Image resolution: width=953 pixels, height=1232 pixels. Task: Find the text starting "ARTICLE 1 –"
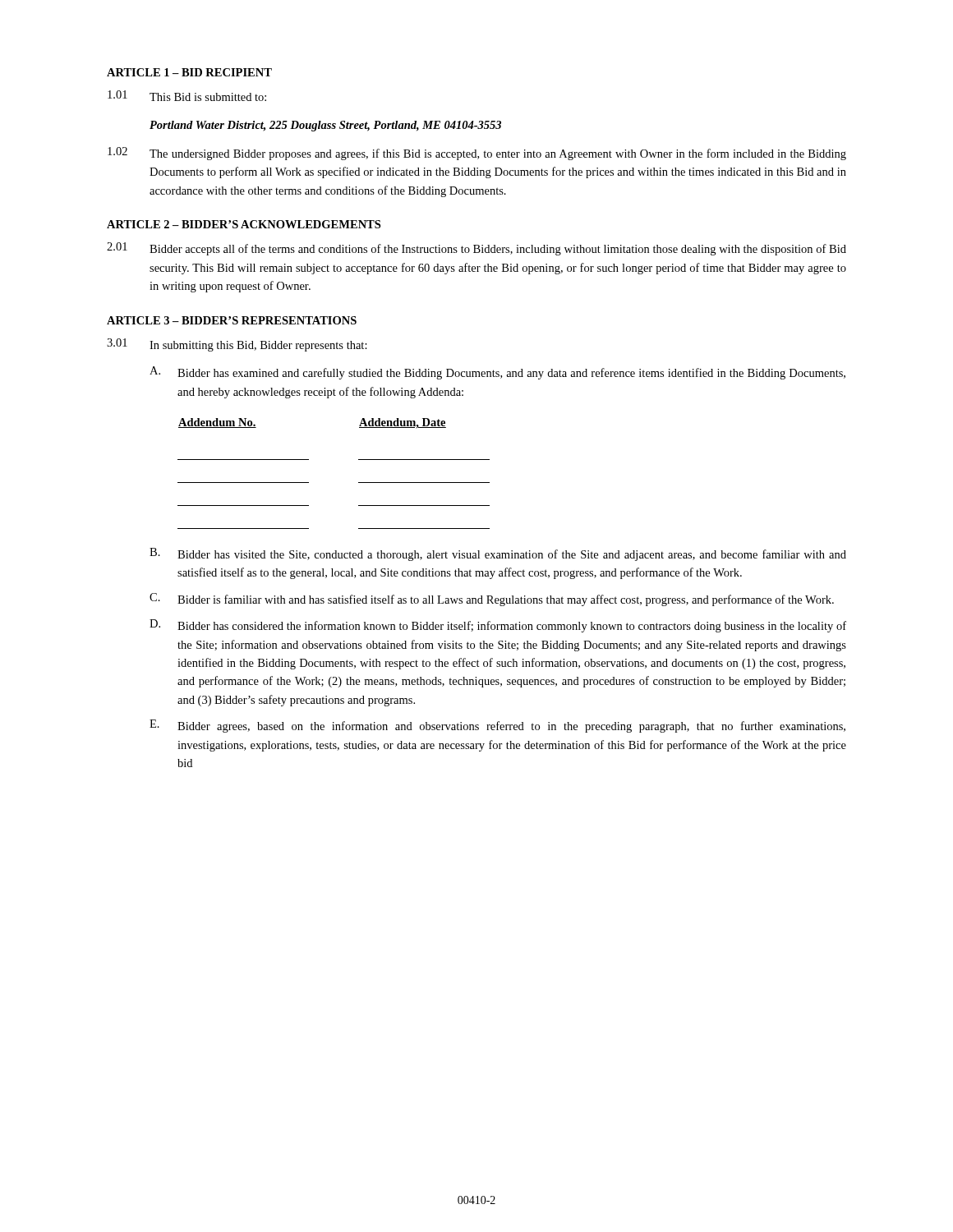coord(189,72)
